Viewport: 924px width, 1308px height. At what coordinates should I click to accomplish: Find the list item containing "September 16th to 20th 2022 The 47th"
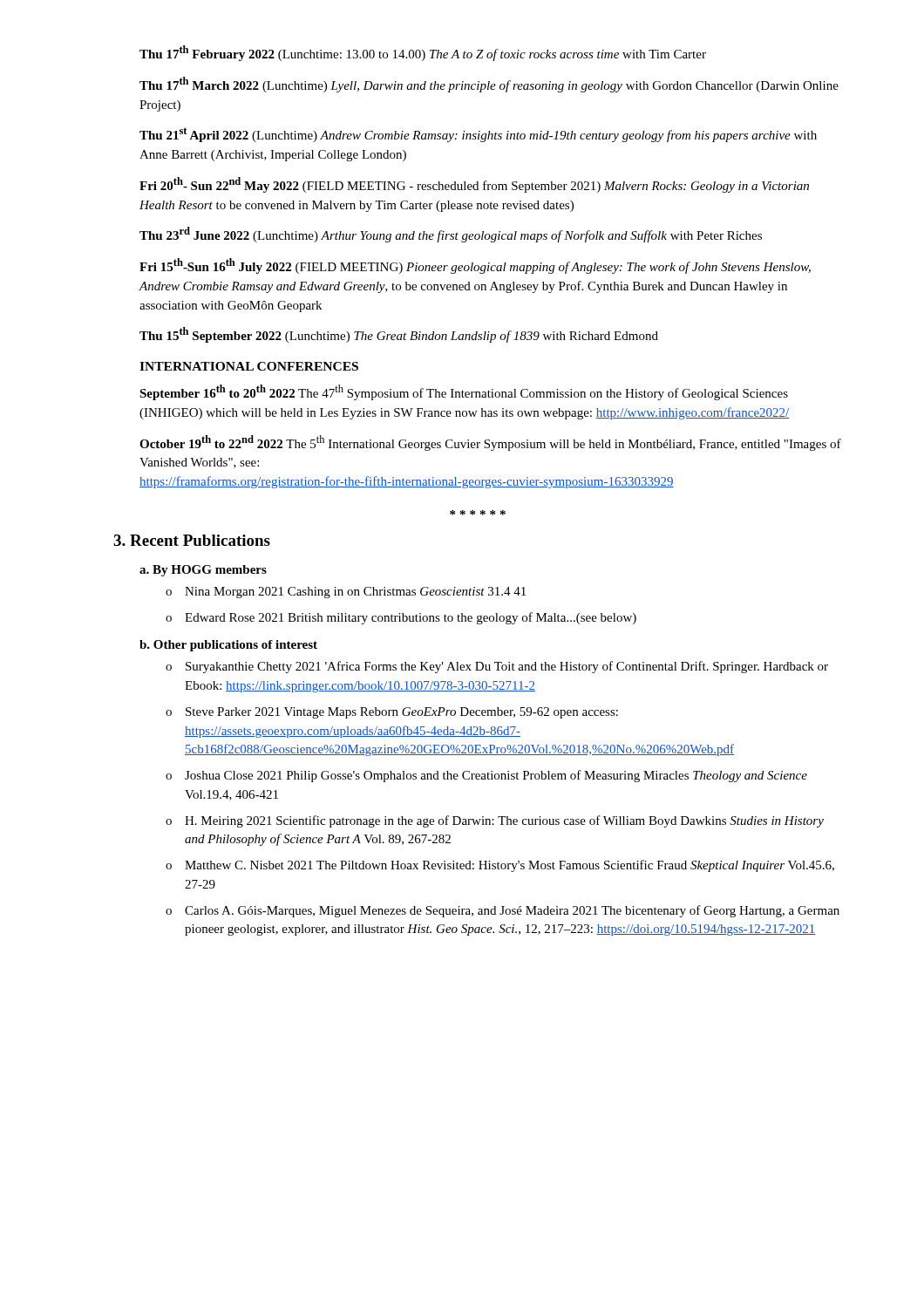tap(464, 401)
